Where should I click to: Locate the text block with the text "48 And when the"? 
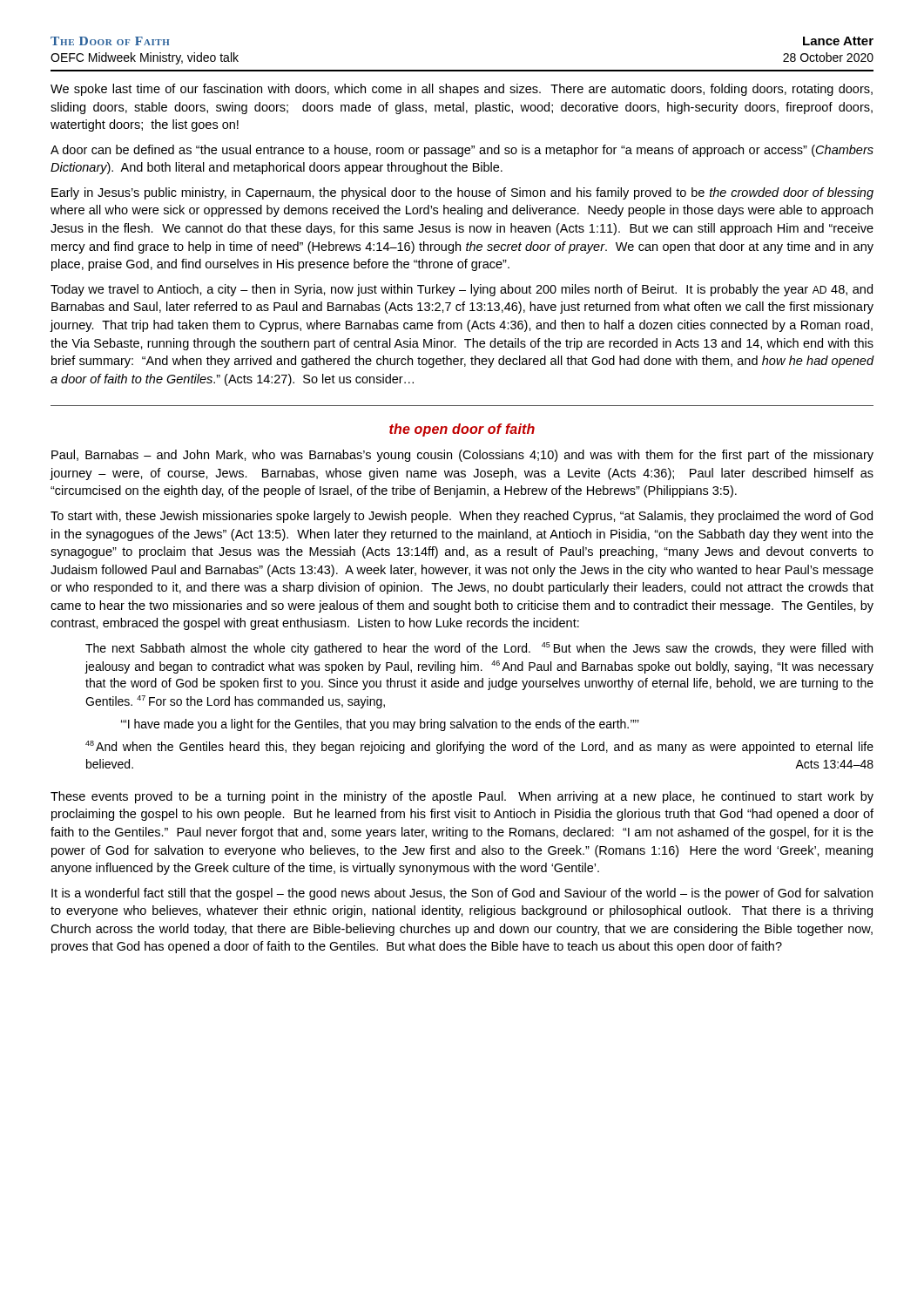tap(479, 756)
